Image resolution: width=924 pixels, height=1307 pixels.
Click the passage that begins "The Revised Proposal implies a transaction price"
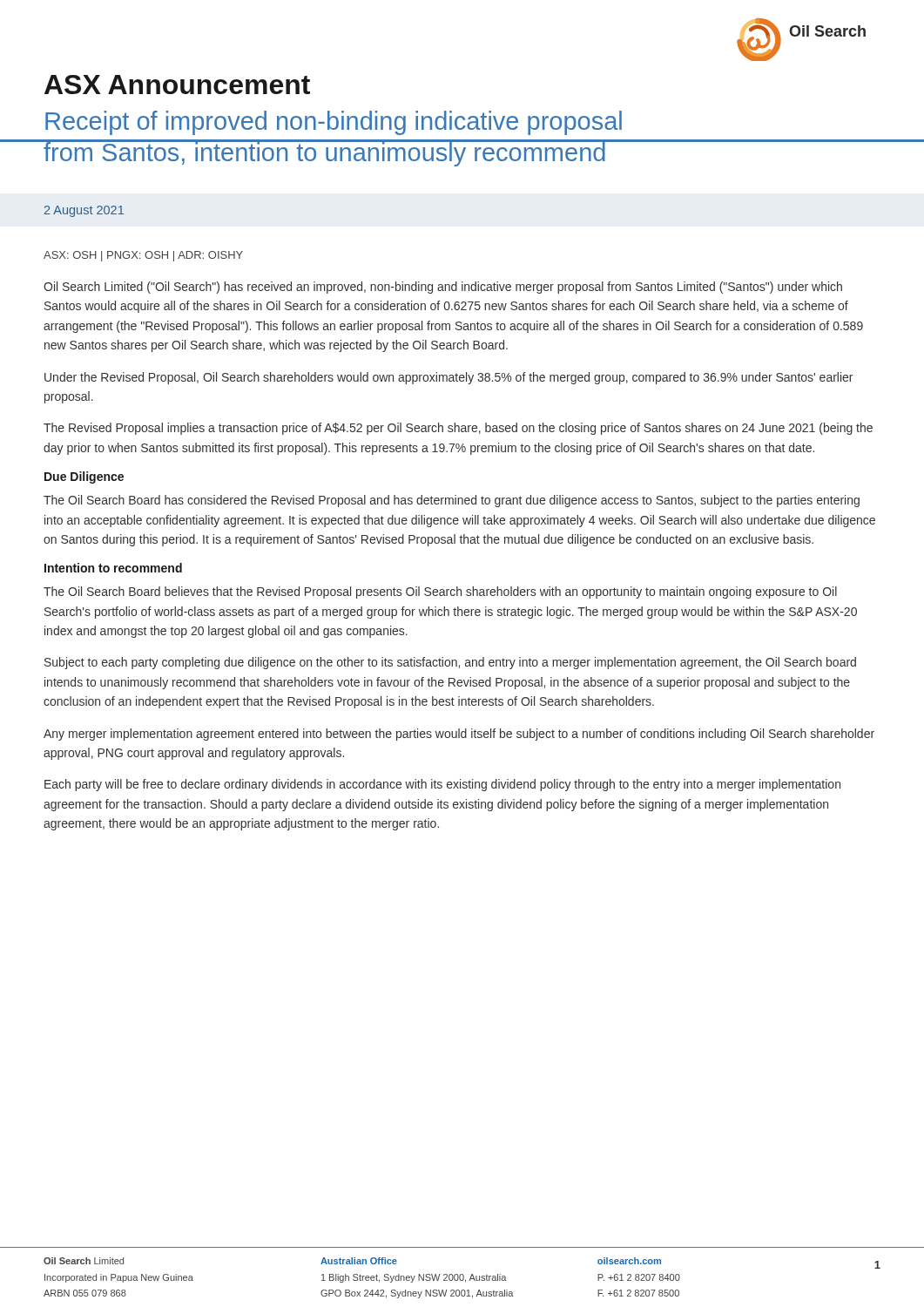coord(458,438)
